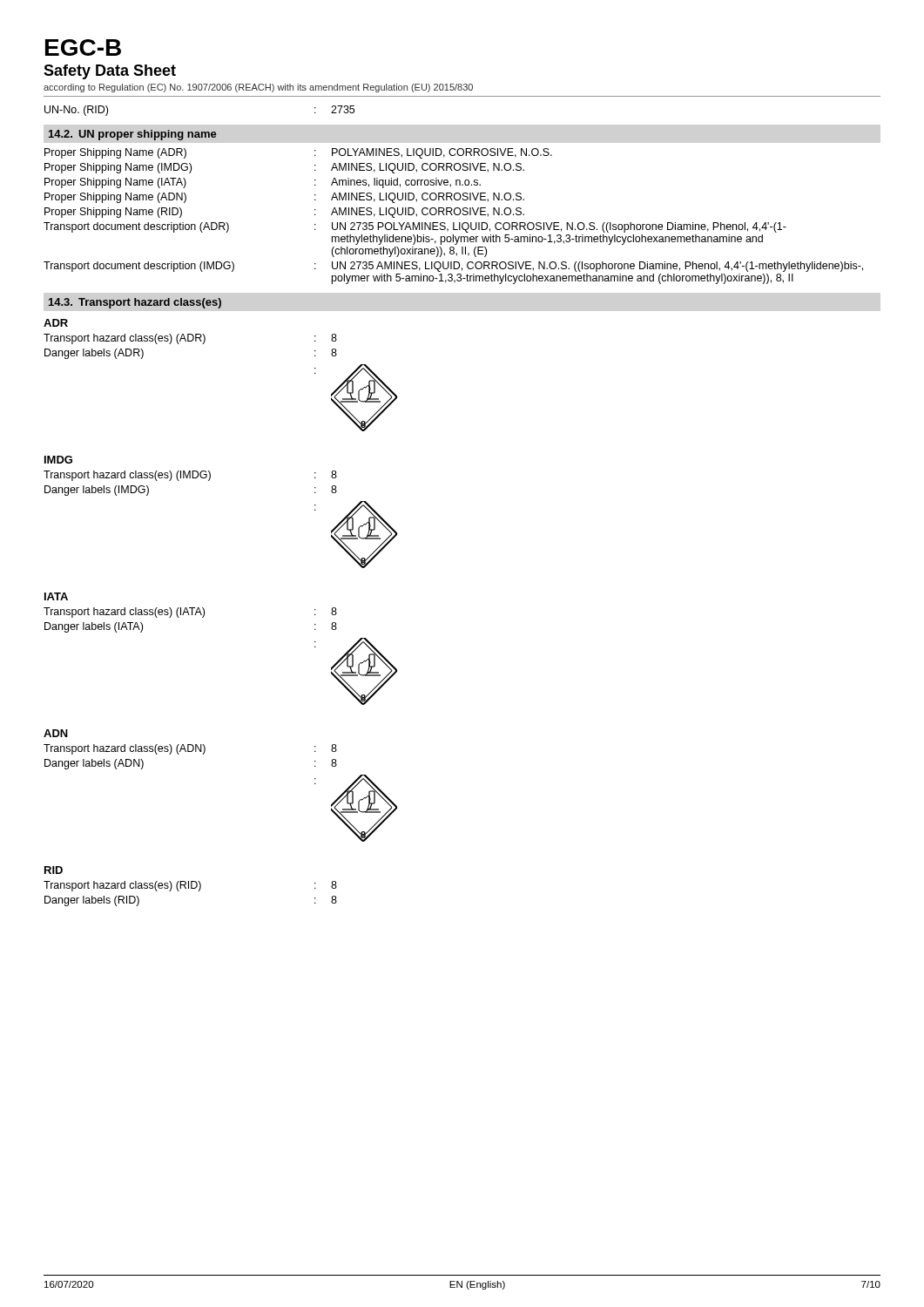924x1307 pixels.
Task: Select the text block starting "Transport hazard class(es) (ADN) : 8"
Action: (x=190, y=749)
